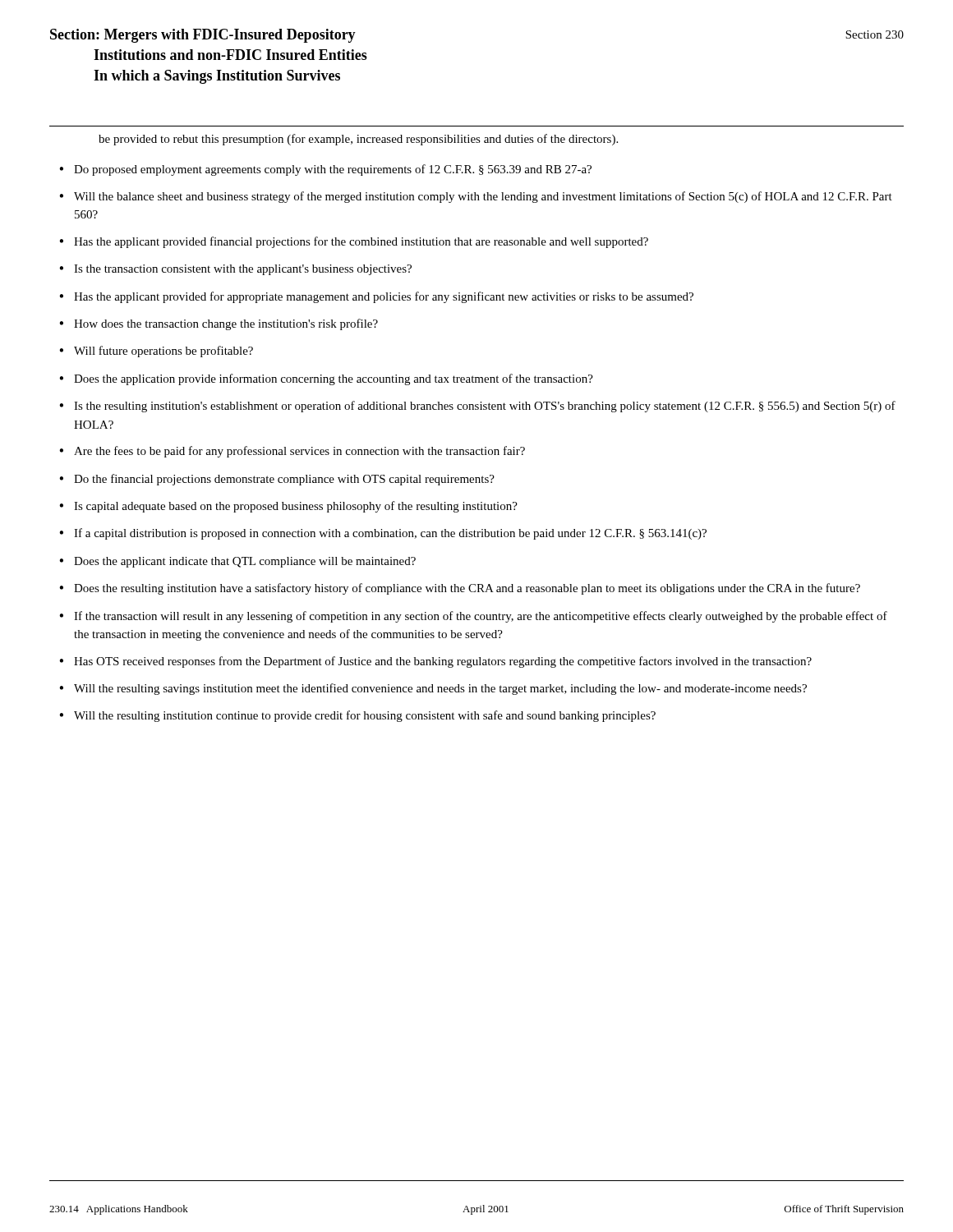Point to the block beginning "• Will the resulting savings institution meet the"
Screen dimensions: 1232x953
(x=476, y=689)
